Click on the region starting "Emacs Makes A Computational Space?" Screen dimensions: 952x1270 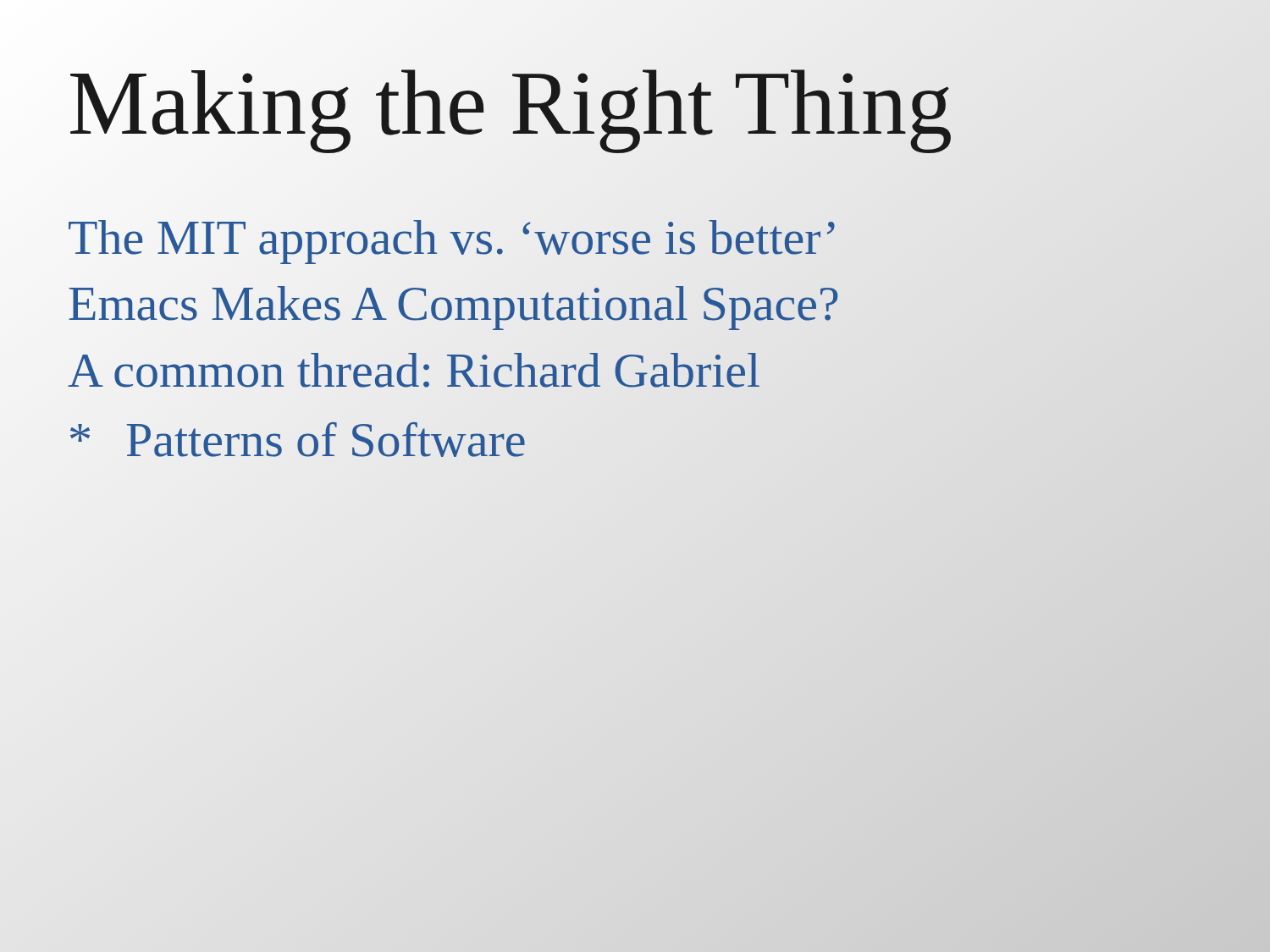pos(454,304)
